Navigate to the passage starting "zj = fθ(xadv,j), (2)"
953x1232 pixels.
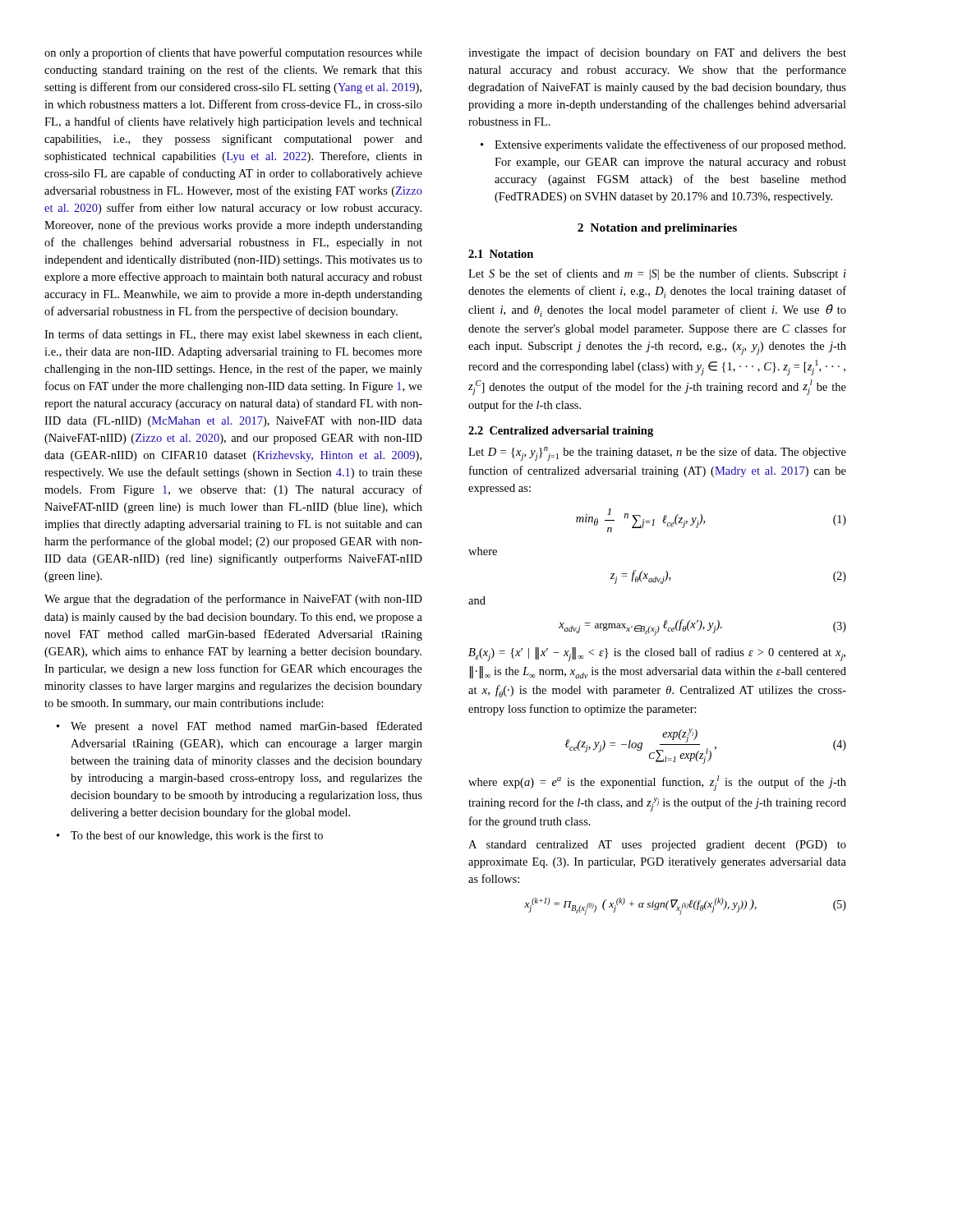[657, 577]
